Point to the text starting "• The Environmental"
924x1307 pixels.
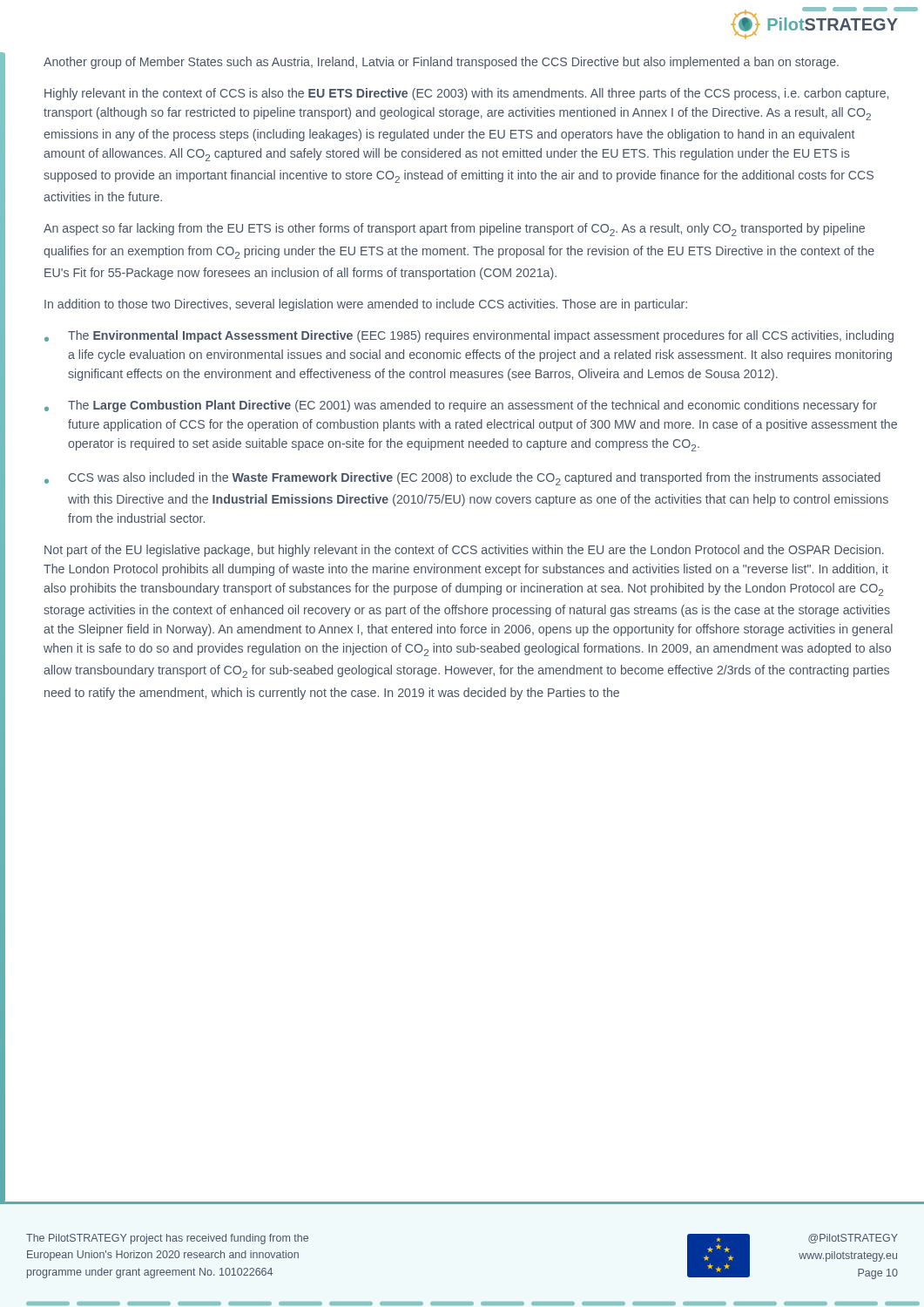471,354
